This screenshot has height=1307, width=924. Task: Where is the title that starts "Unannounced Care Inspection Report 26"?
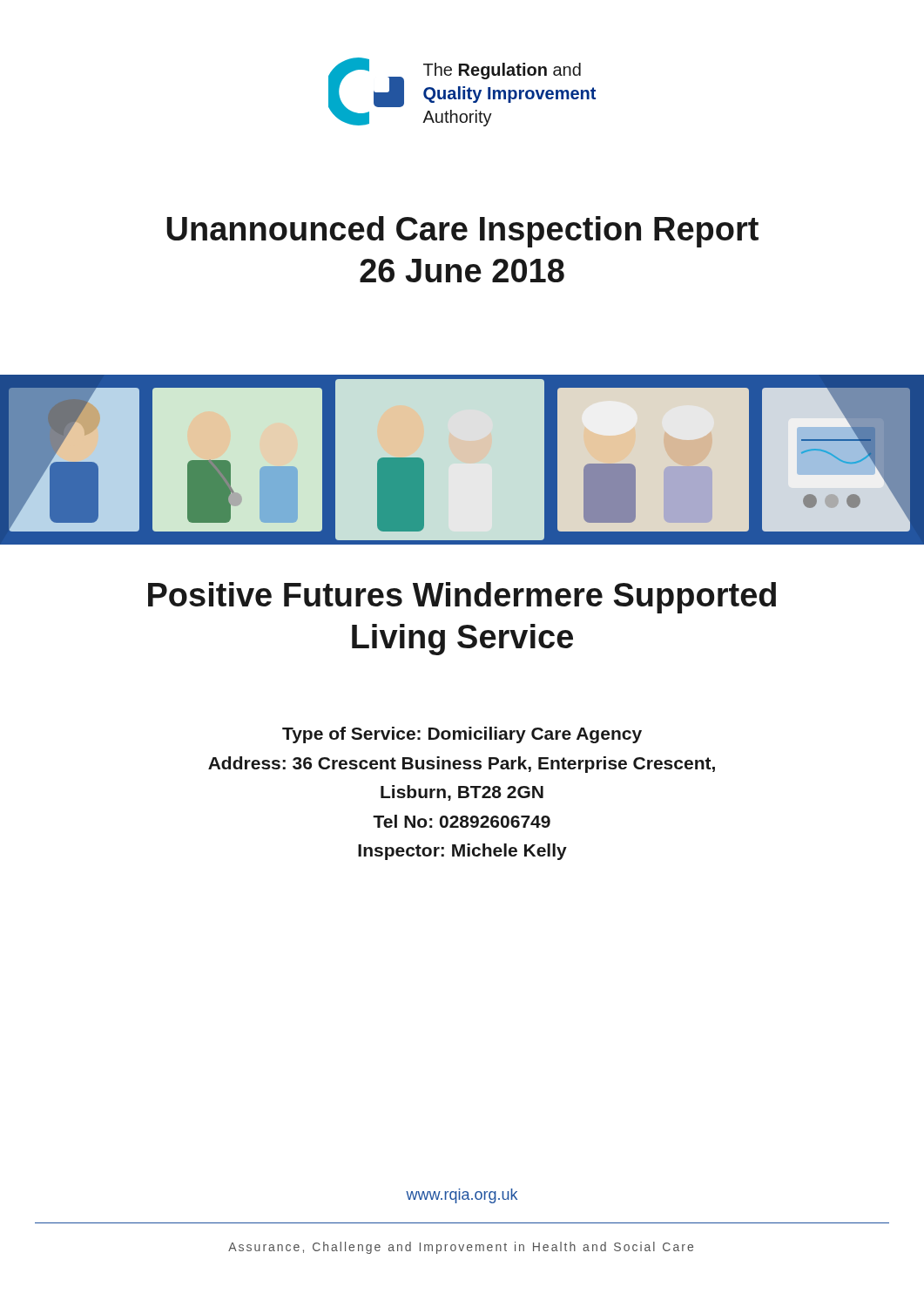[462, 250]
